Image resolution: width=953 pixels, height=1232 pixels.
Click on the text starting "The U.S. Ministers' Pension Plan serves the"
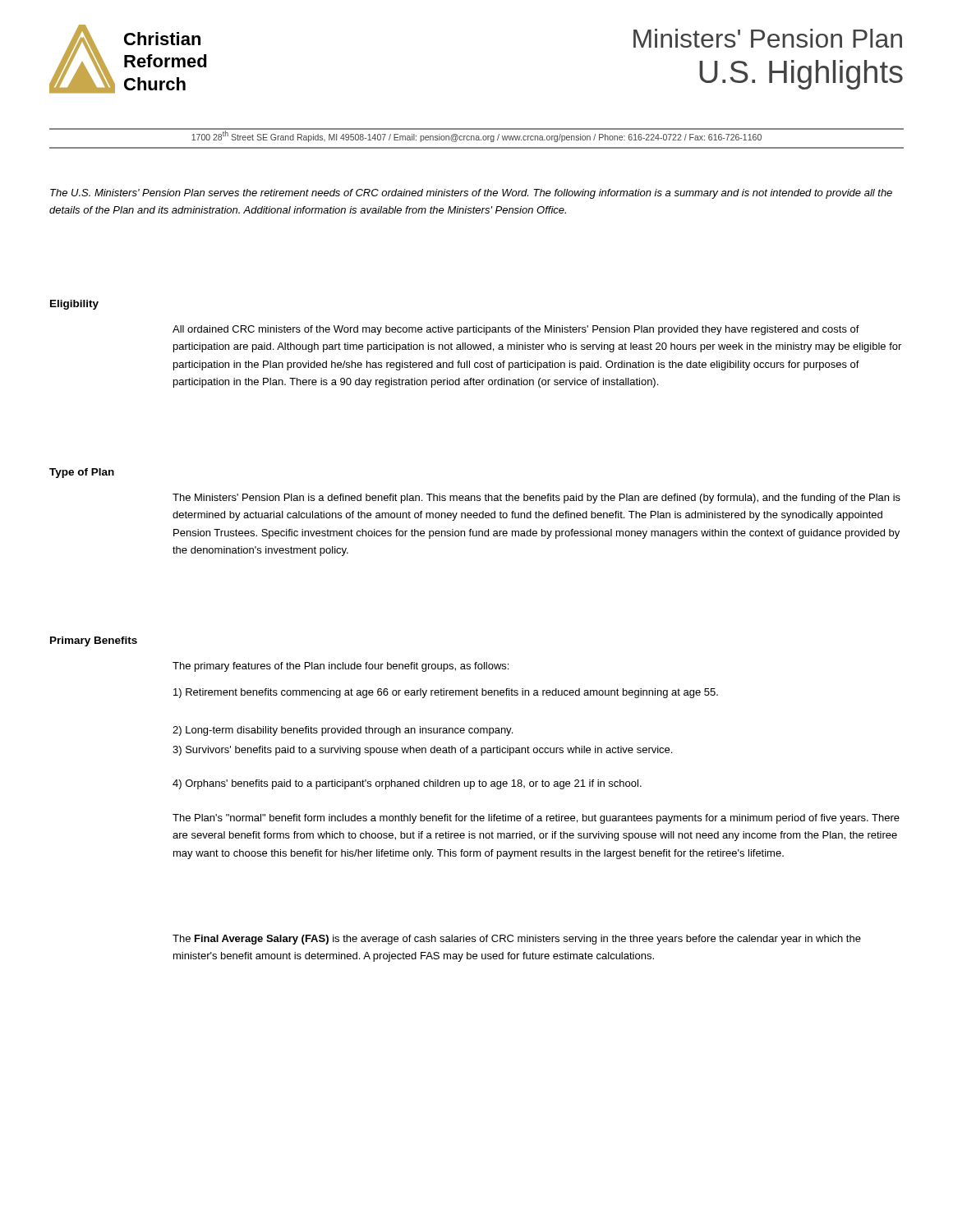pyautogui.click(x=471, y=201)
